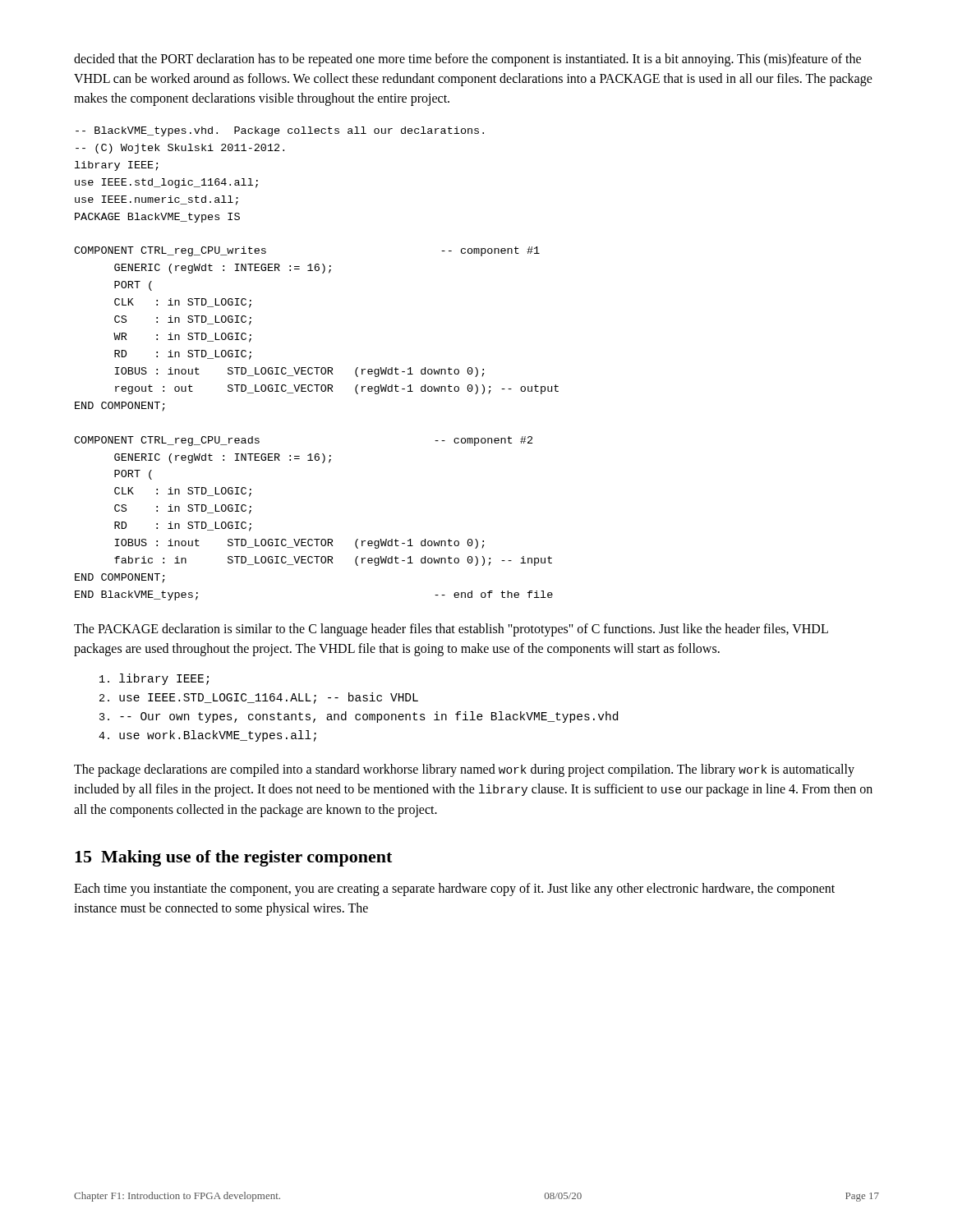Locate the block starting "3. -- Our own"
Screen dimensions: 1232x953
coord(359,717)
